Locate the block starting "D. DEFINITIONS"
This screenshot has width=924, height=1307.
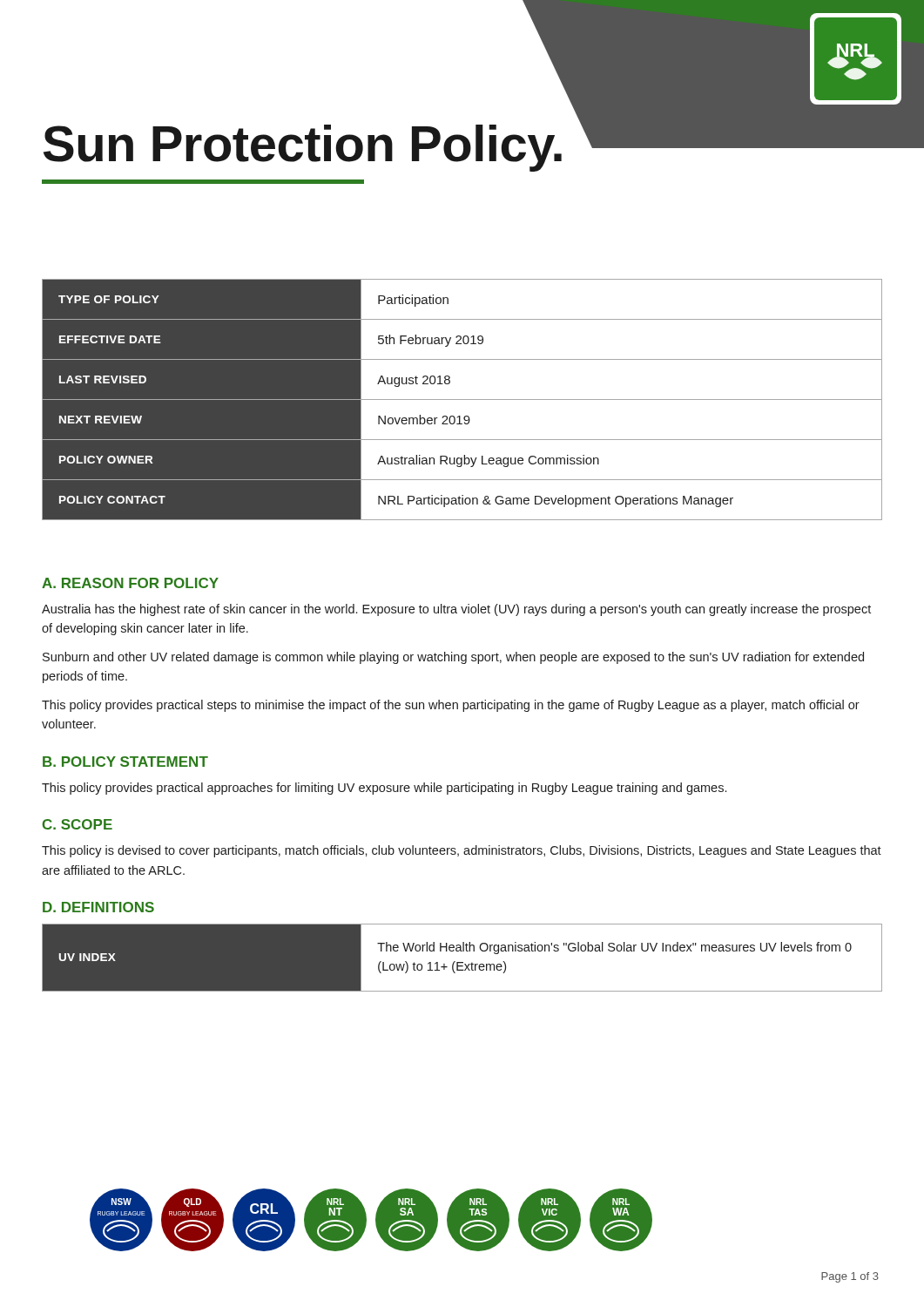click(x=98, y=908)
